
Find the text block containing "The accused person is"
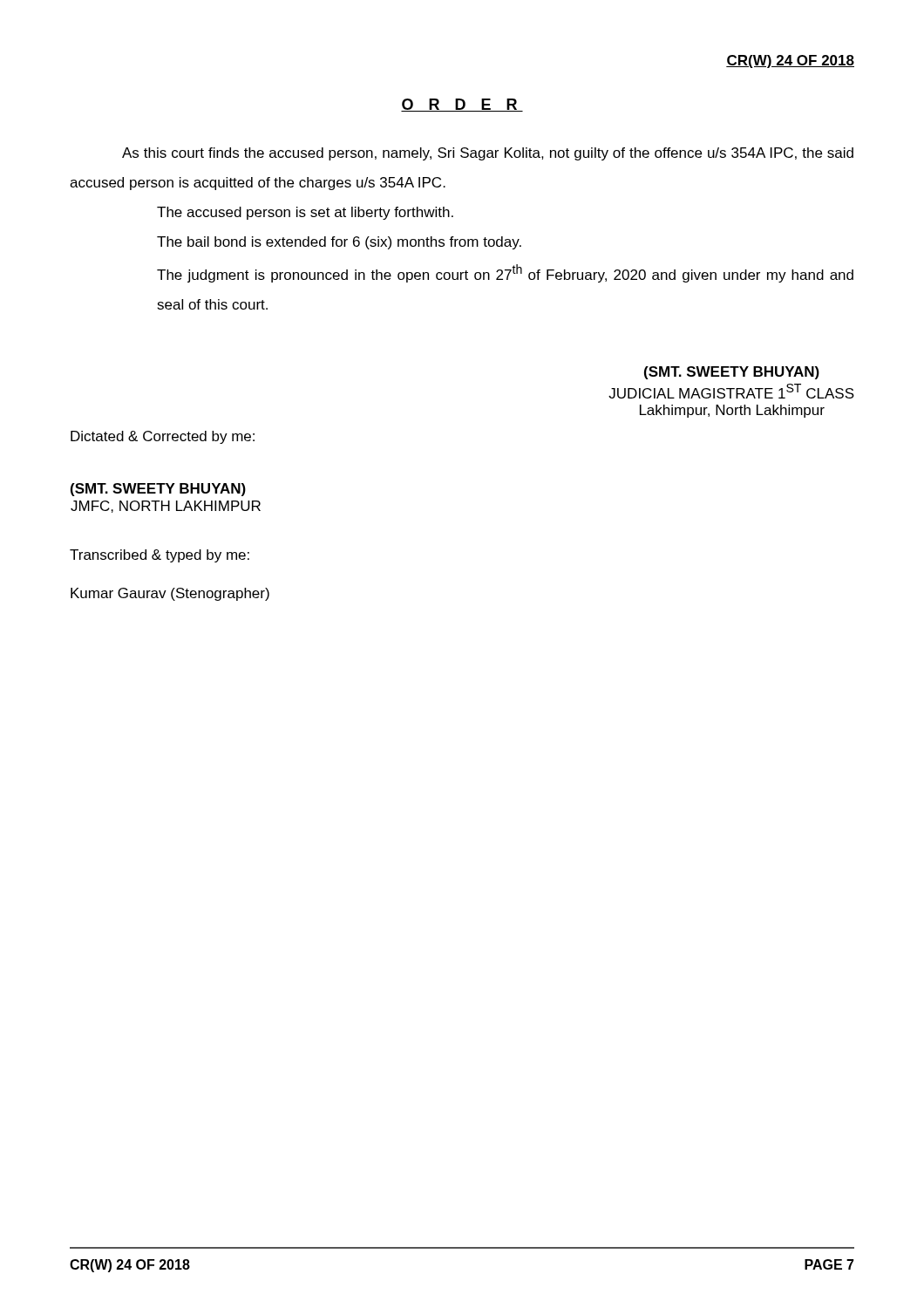[x=306, y=212]
